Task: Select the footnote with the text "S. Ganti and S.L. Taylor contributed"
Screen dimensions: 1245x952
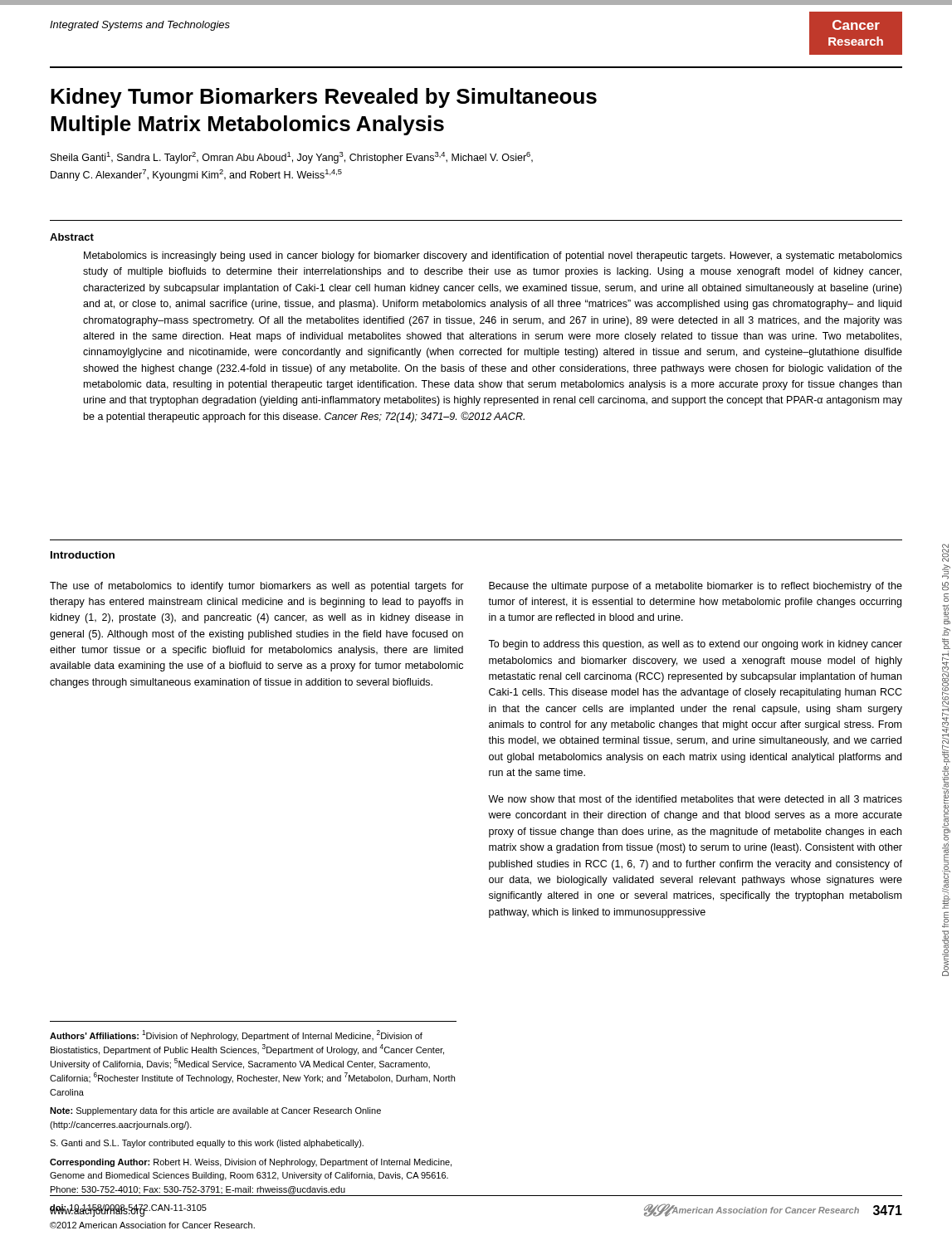Action: 207,1143
